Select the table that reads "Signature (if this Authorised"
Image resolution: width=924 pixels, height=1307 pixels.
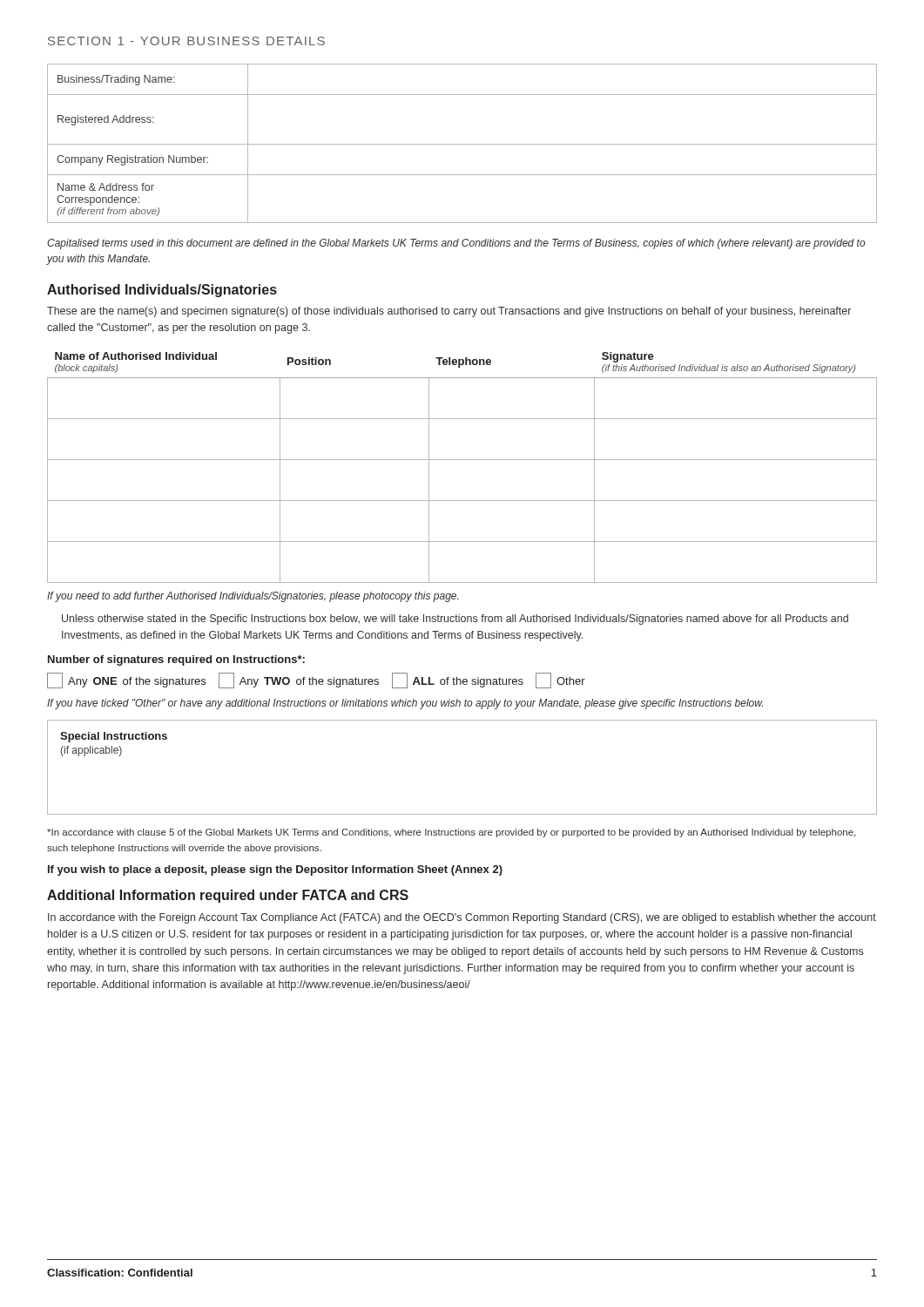[x=462, y=464]
